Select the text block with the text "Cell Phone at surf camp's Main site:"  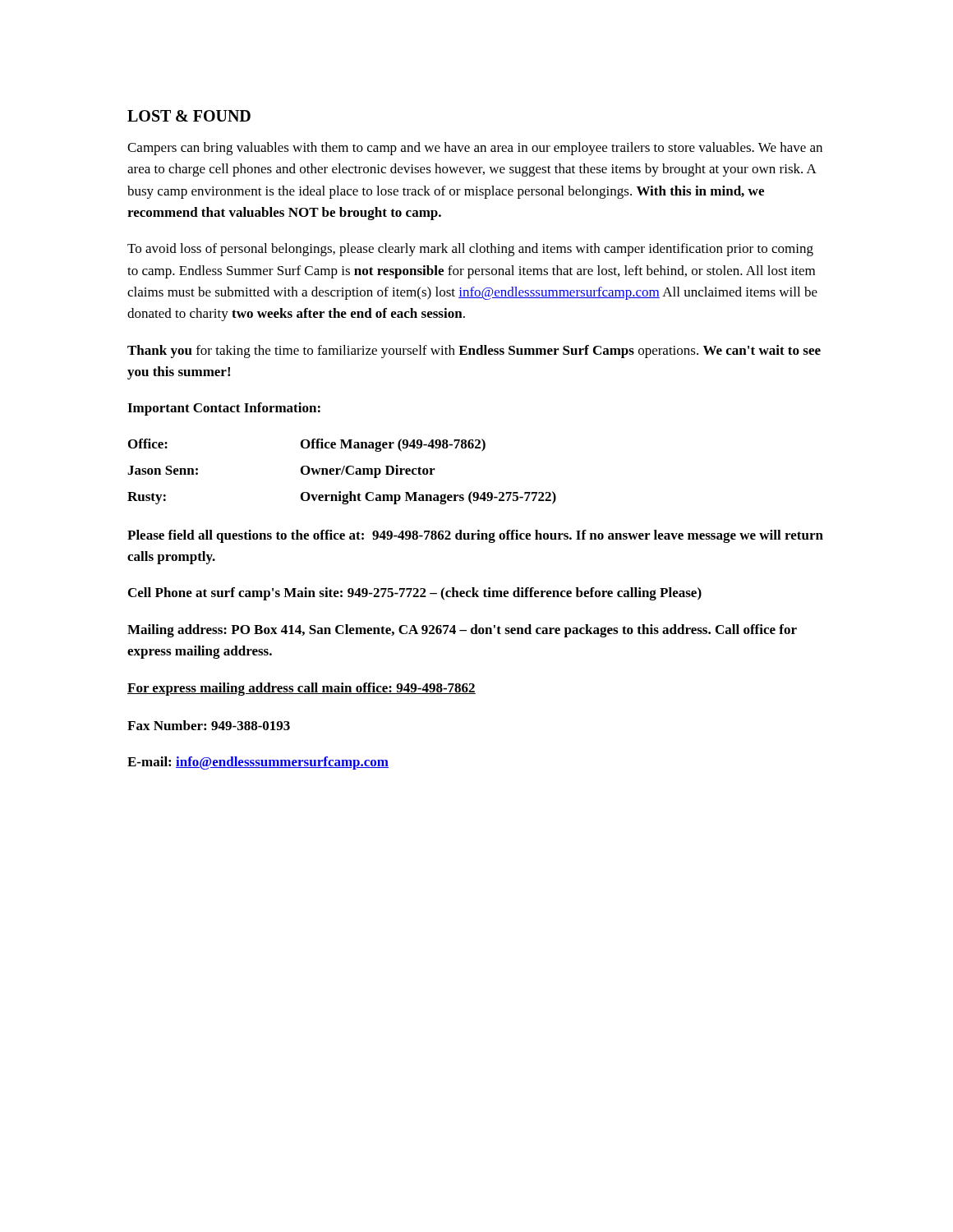pyautogui.click(x=415, y=593)
